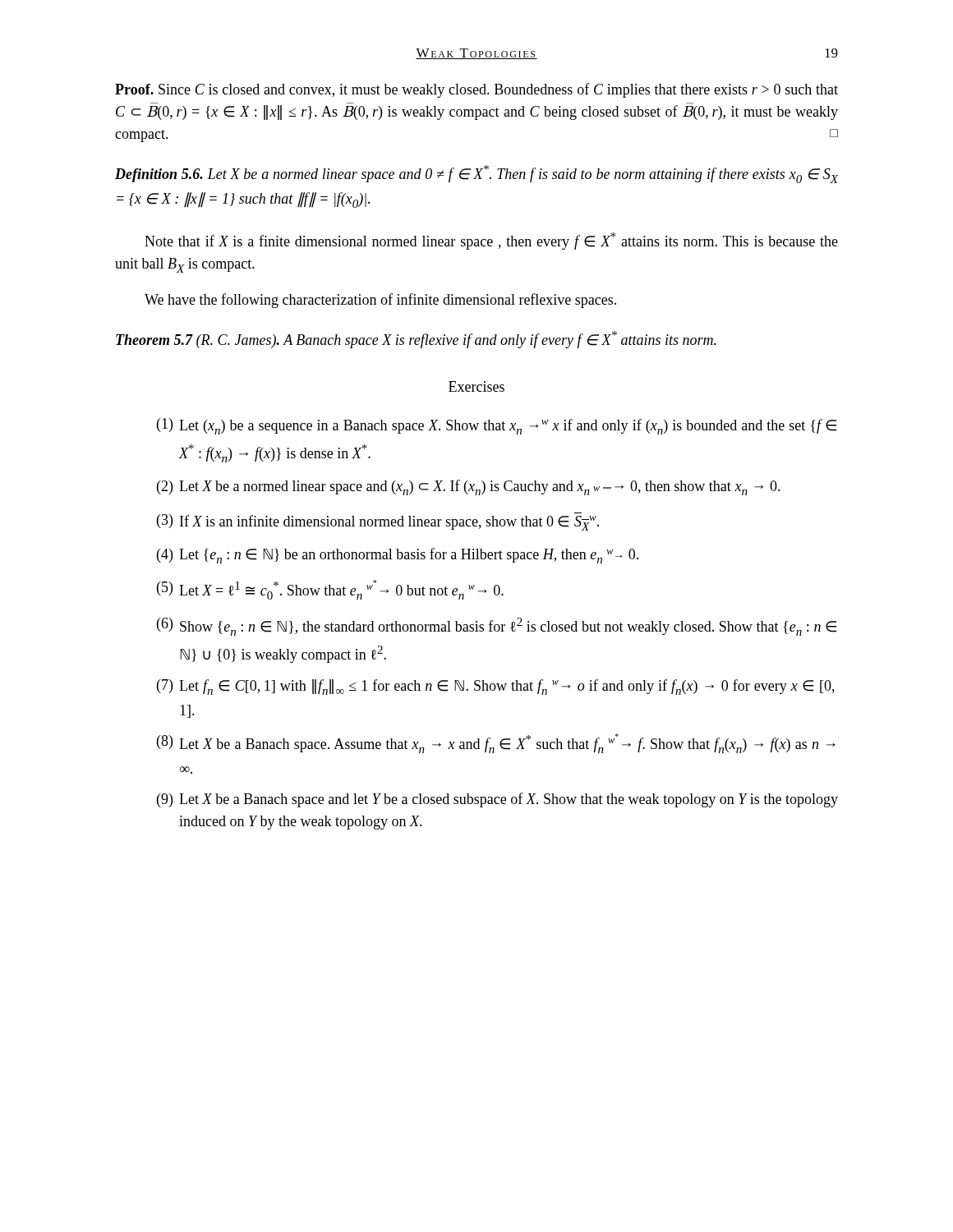Locate the list item that reads "(7) Let fn ∈ C[0, 1]"
This screenshot has height=1232, width=953.
click(497, 698)
